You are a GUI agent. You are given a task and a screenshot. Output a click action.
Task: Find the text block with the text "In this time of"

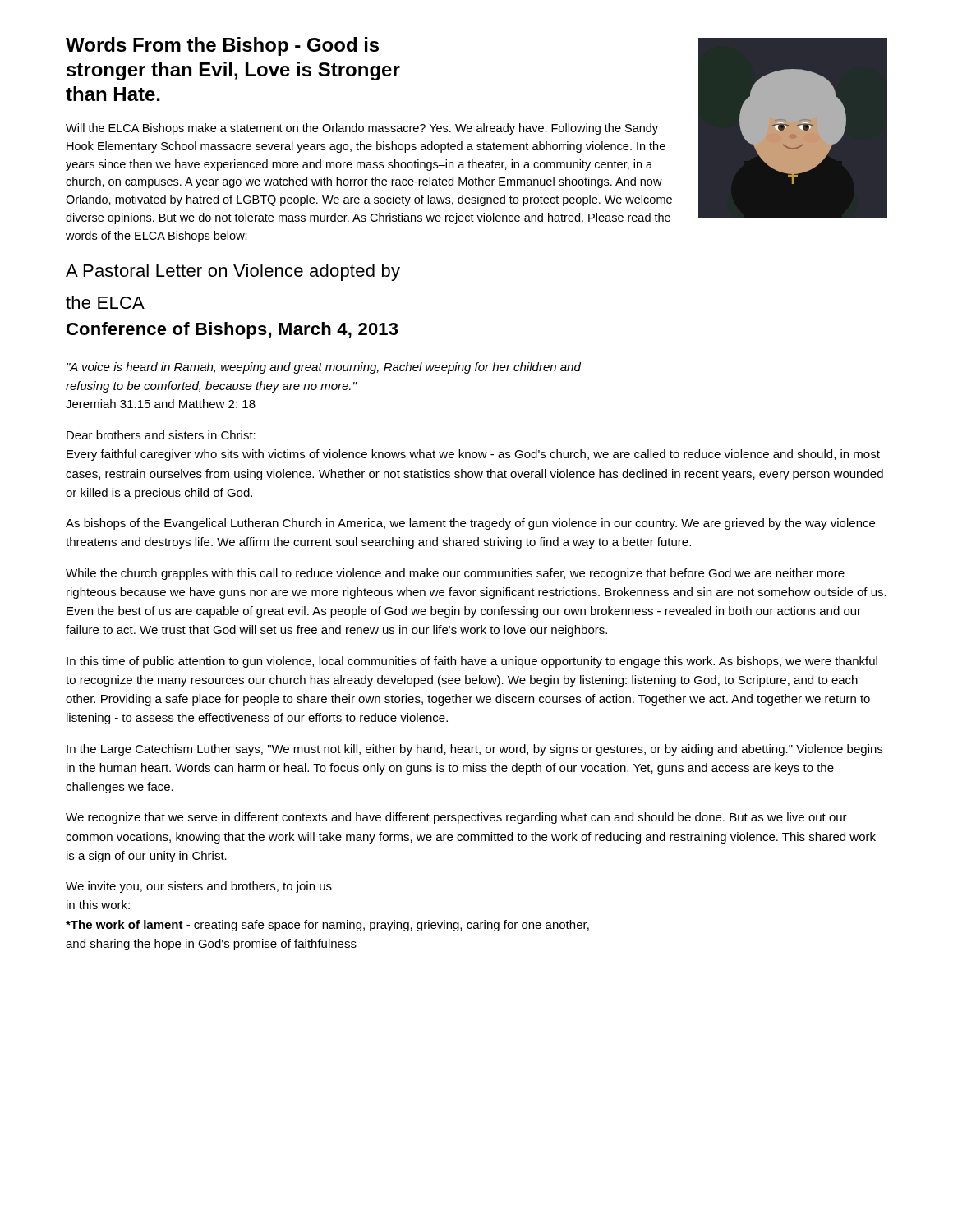pos(476,689)
